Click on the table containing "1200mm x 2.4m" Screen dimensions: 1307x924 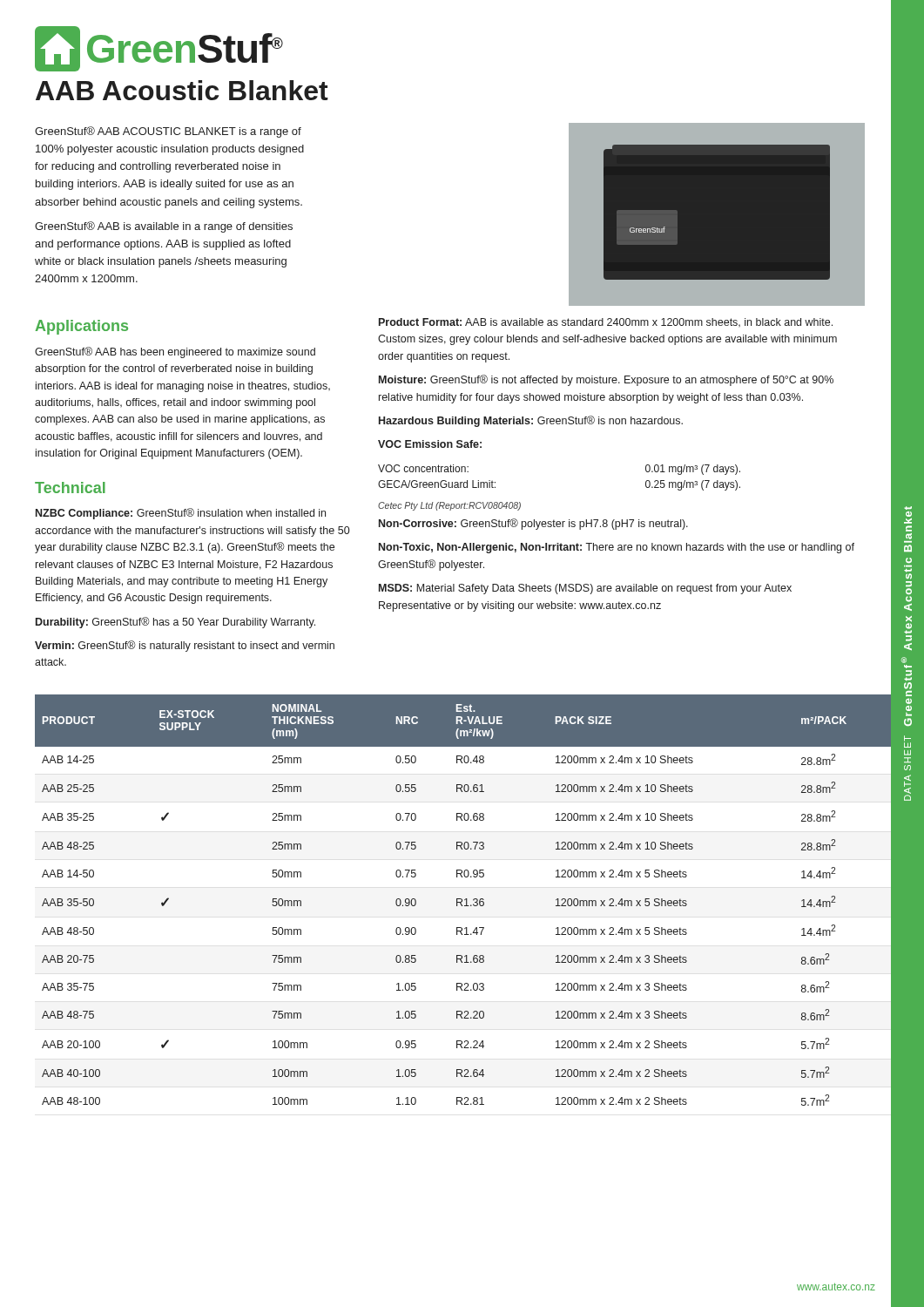[x=463, y=905]
